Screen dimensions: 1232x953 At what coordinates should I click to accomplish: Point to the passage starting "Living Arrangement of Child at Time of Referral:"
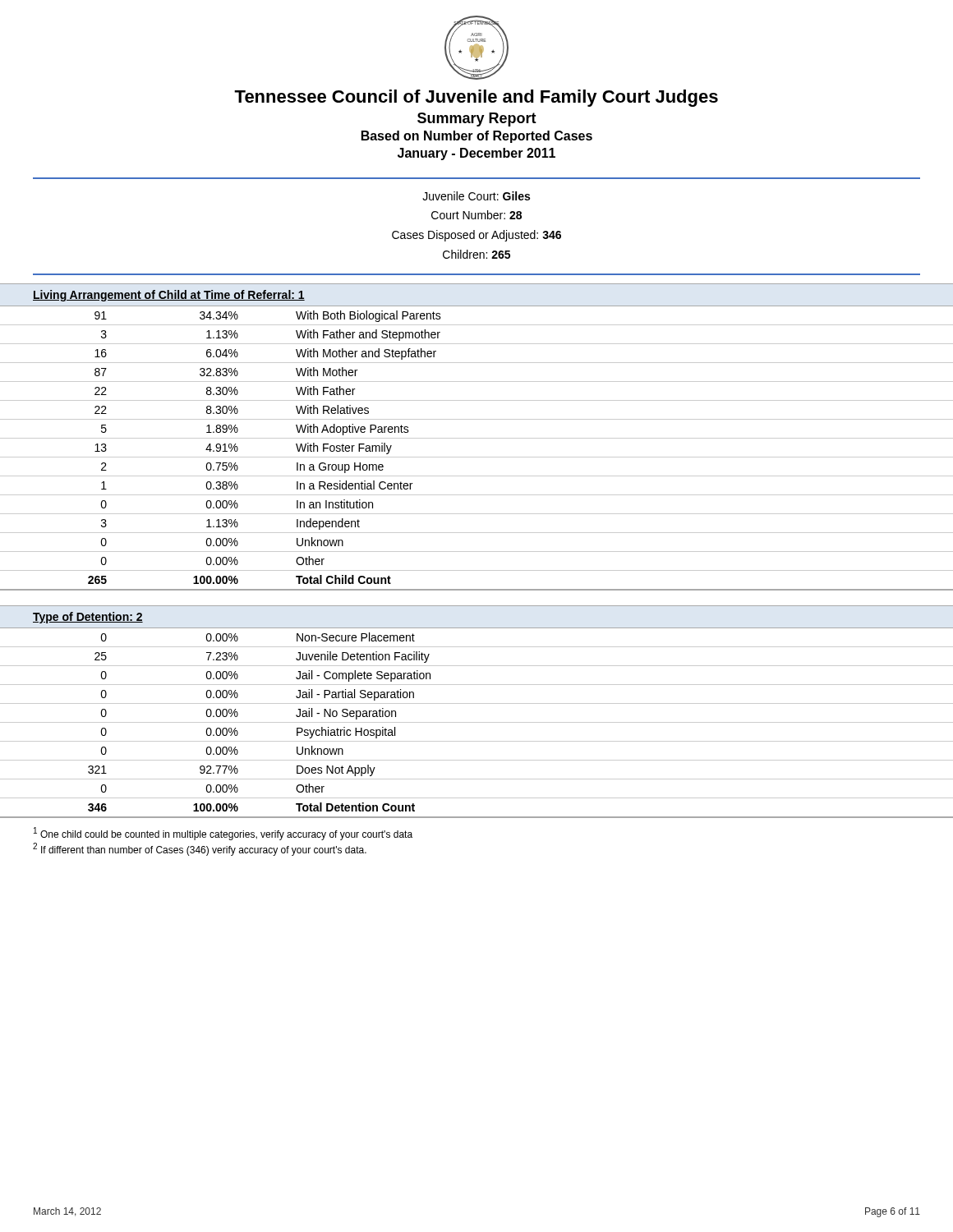169,295
